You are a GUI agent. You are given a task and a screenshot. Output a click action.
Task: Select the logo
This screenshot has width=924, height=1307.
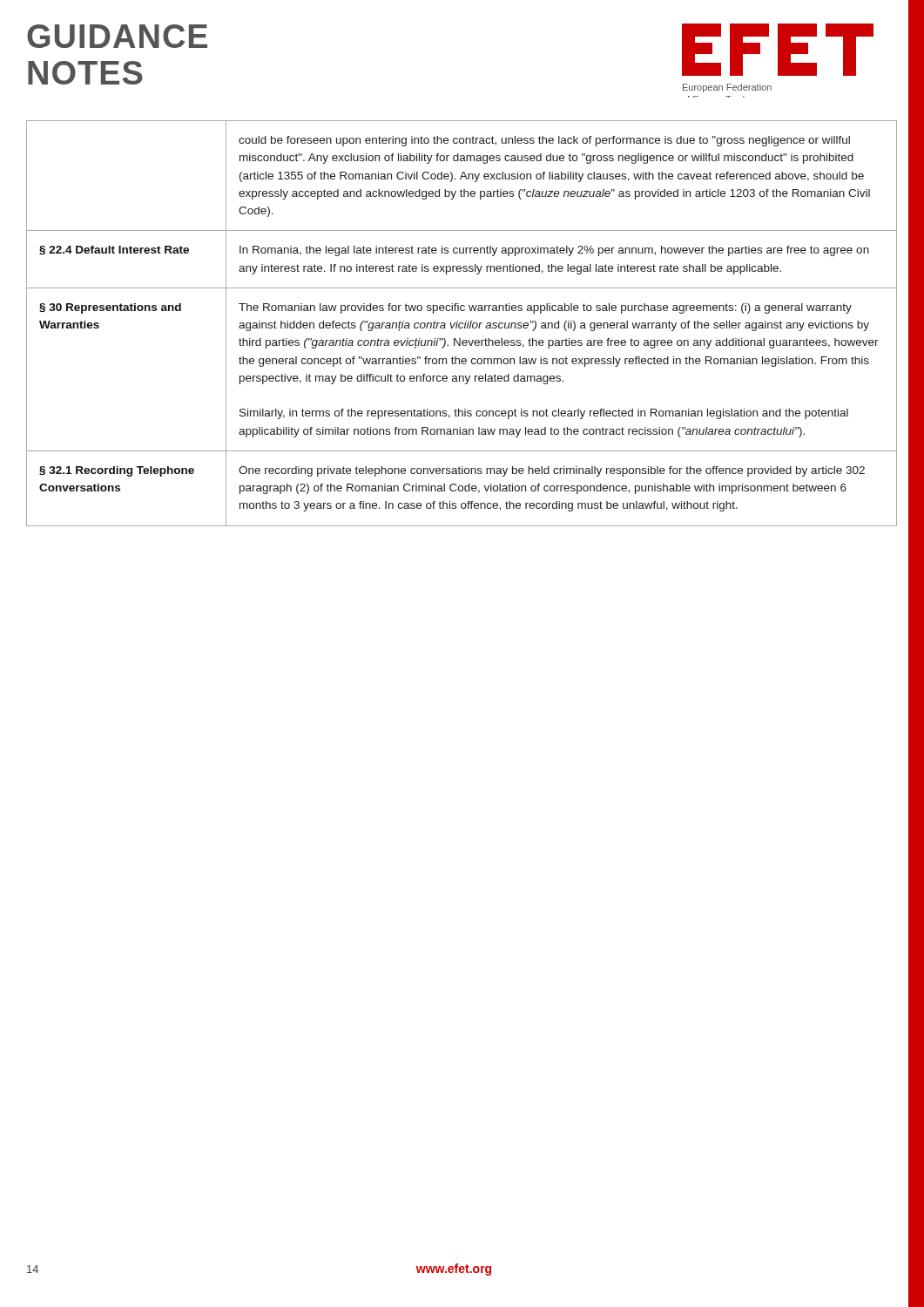pyautogui.click(x=782, y=60)
